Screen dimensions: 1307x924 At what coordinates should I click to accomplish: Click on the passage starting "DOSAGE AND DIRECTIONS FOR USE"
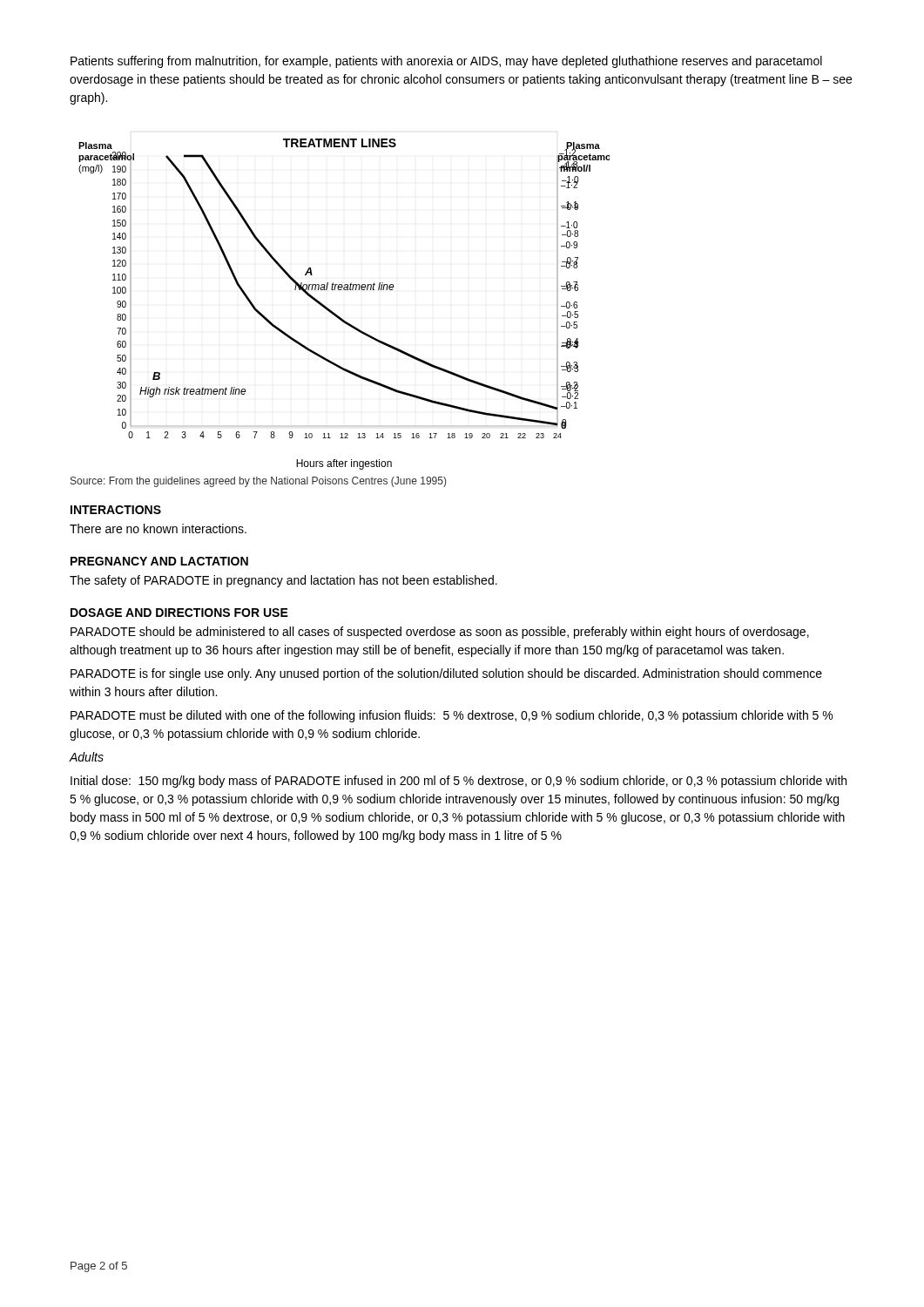179,613
